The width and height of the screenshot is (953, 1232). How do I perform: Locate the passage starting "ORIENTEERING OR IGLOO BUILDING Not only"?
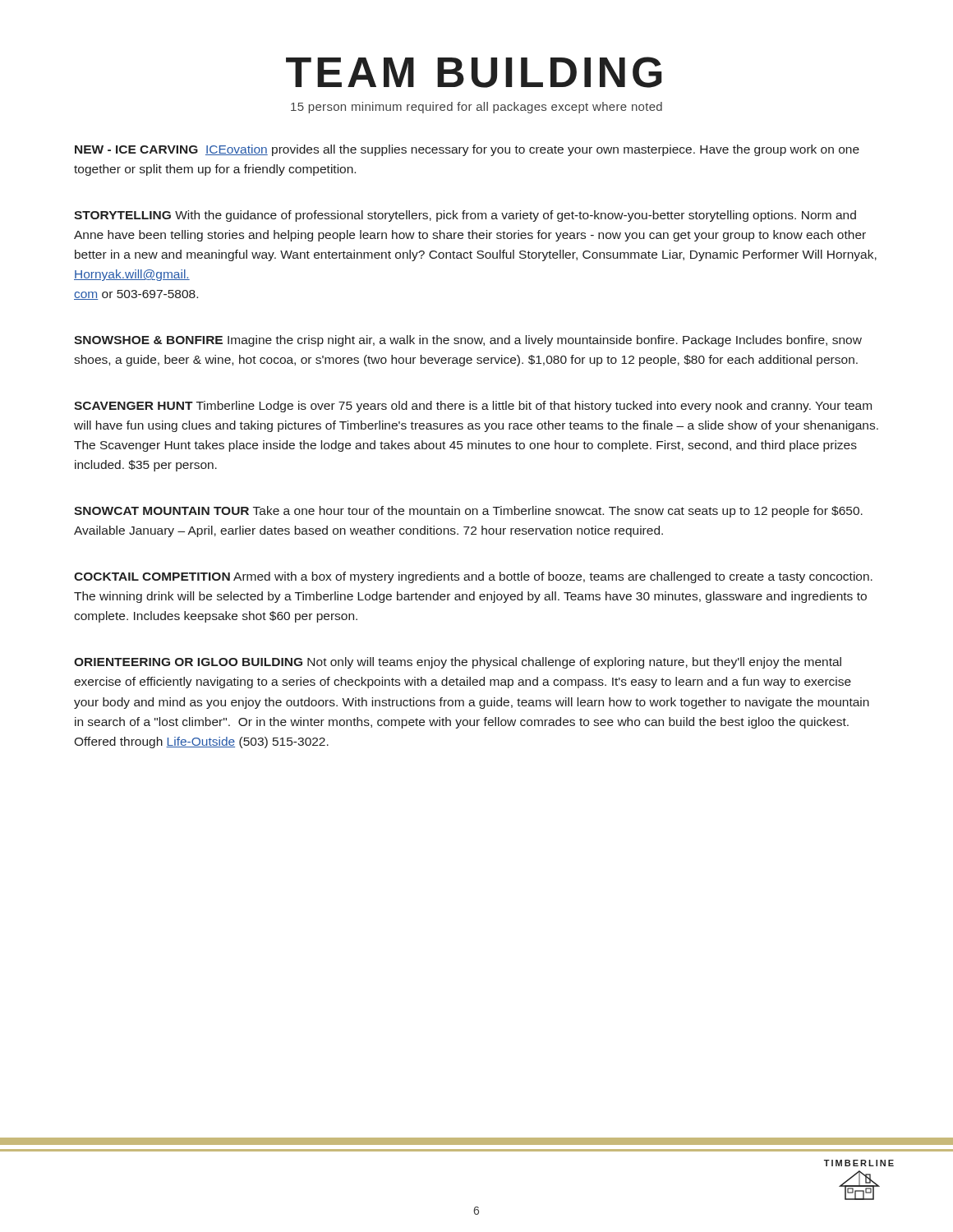[472, 701]
